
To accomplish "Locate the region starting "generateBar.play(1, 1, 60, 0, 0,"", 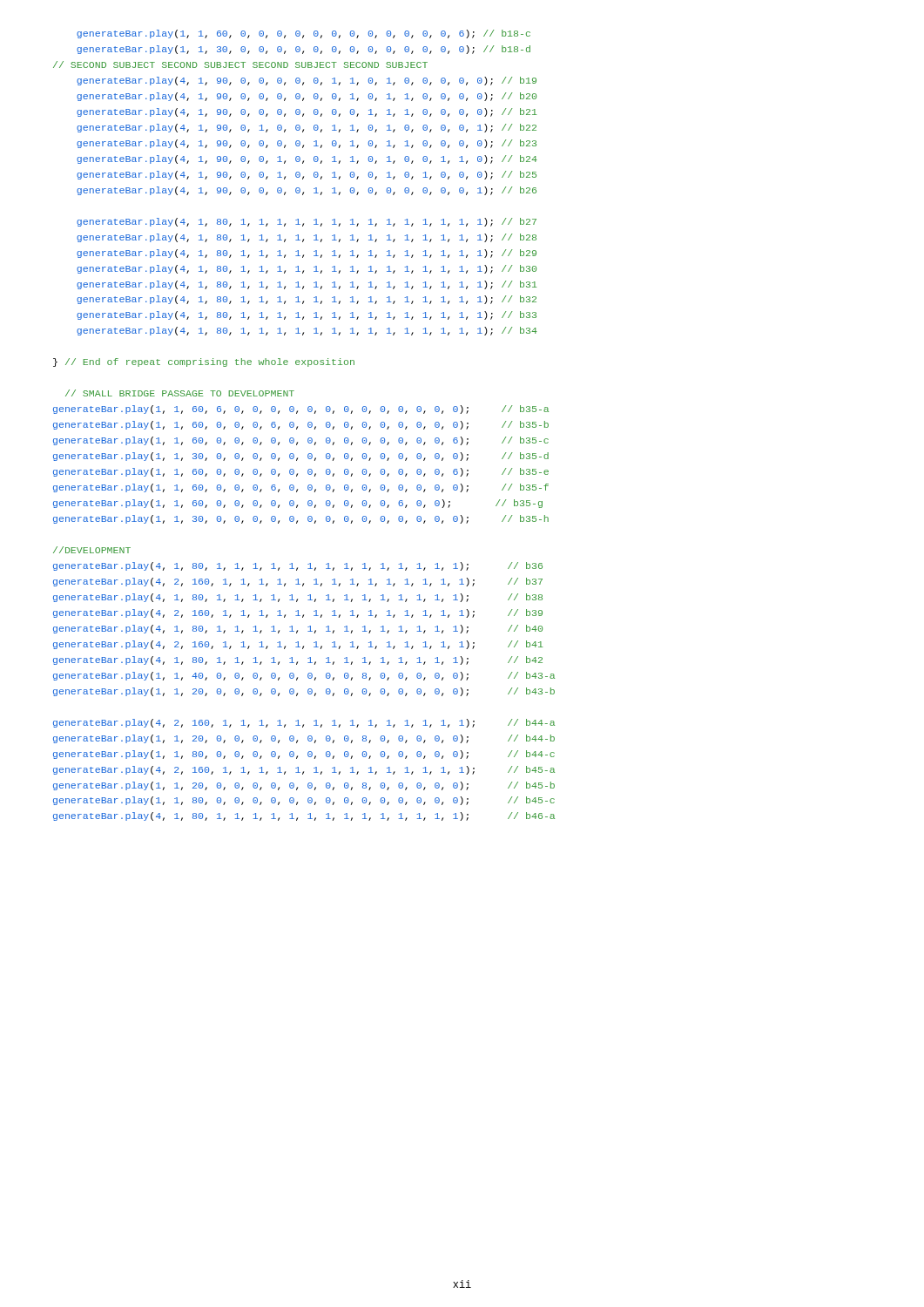I will click(292, 41).
